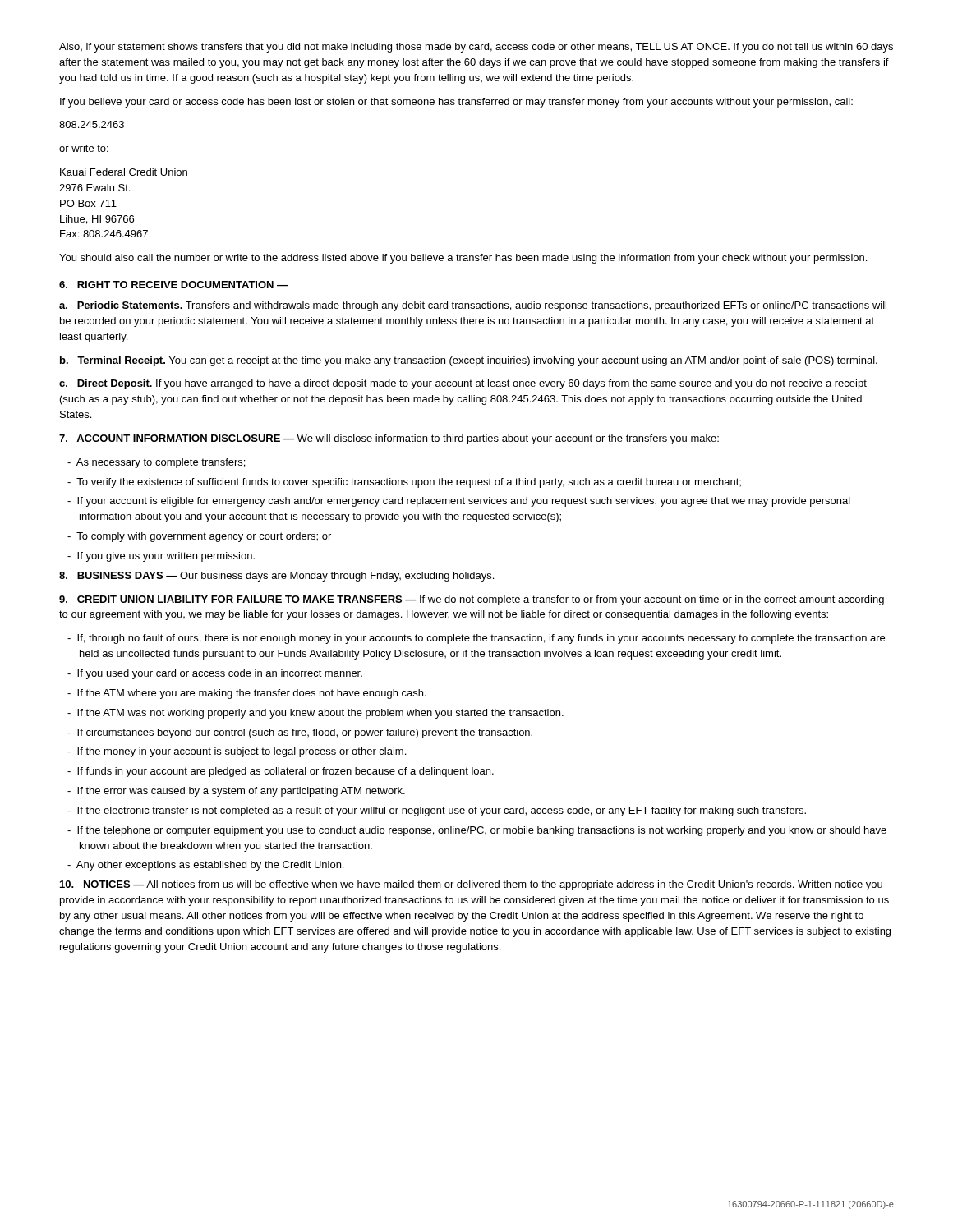
Task: Click where it says "or write to:"
Action: point(84,148)
